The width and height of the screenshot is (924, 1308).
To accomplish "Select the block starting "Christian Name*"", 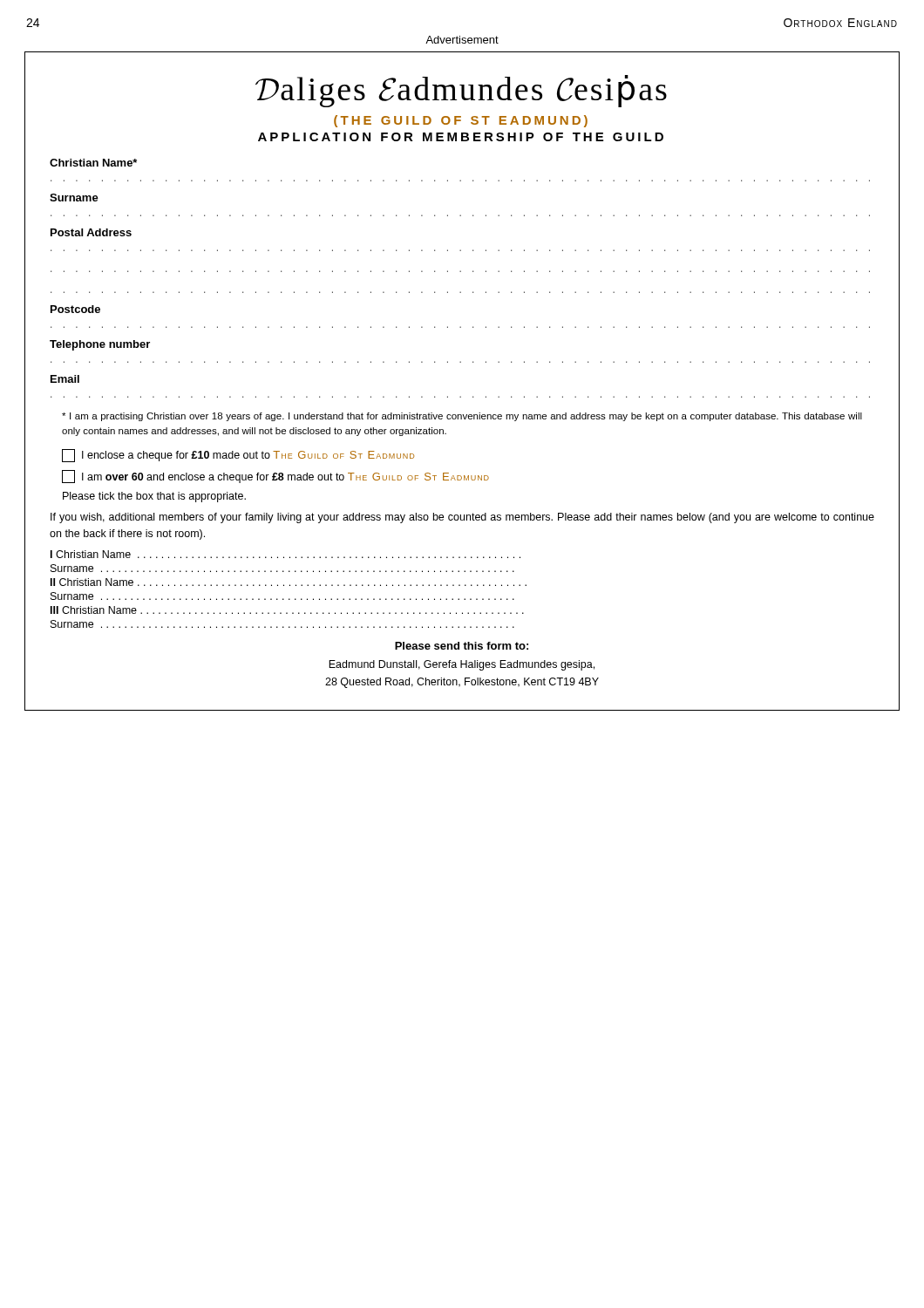I will [x=93, y=163].
